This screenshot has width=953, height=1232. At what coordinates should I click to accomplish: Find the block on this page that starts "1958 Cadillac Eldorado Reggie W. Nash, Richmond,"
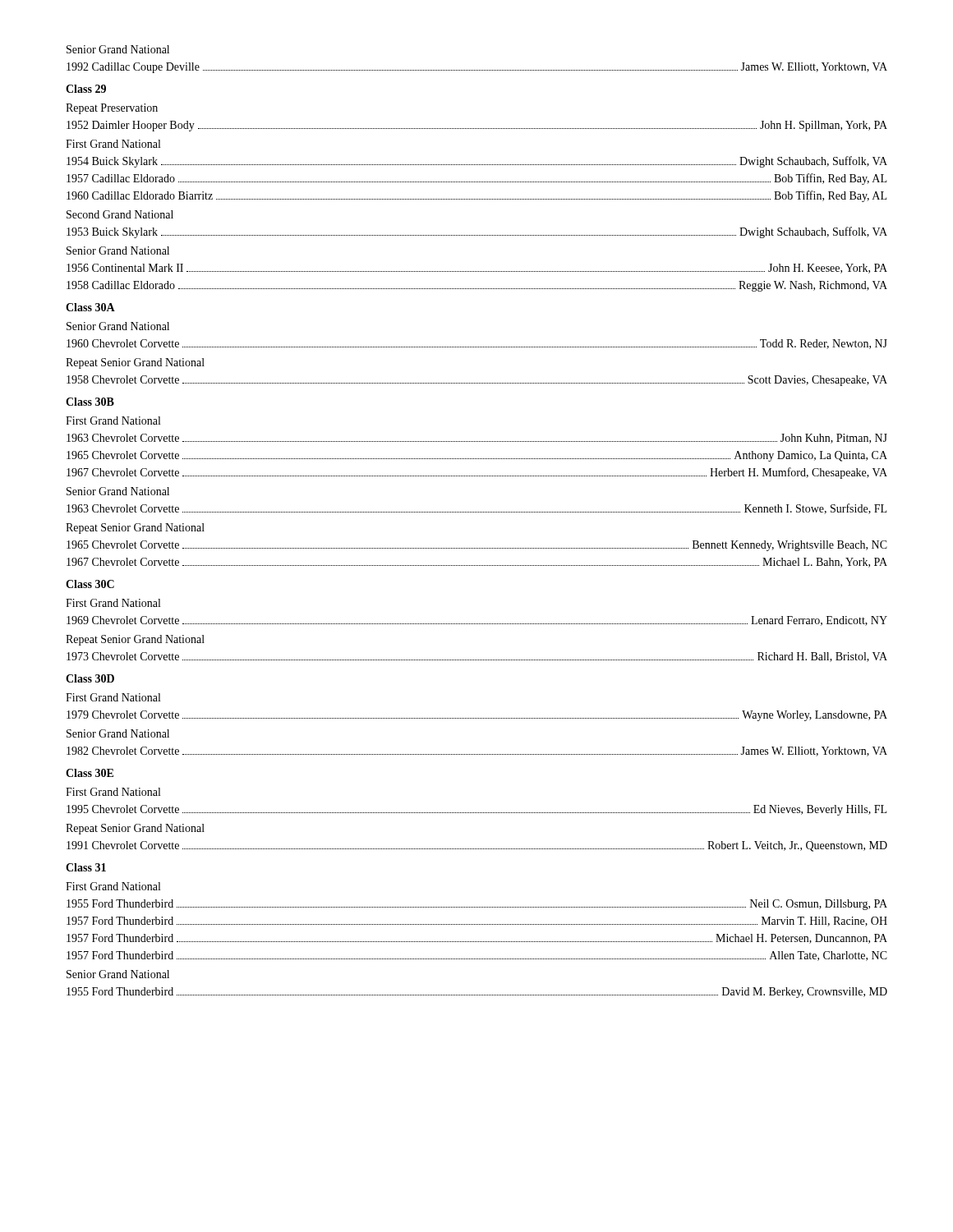click(x=476, y=285)
